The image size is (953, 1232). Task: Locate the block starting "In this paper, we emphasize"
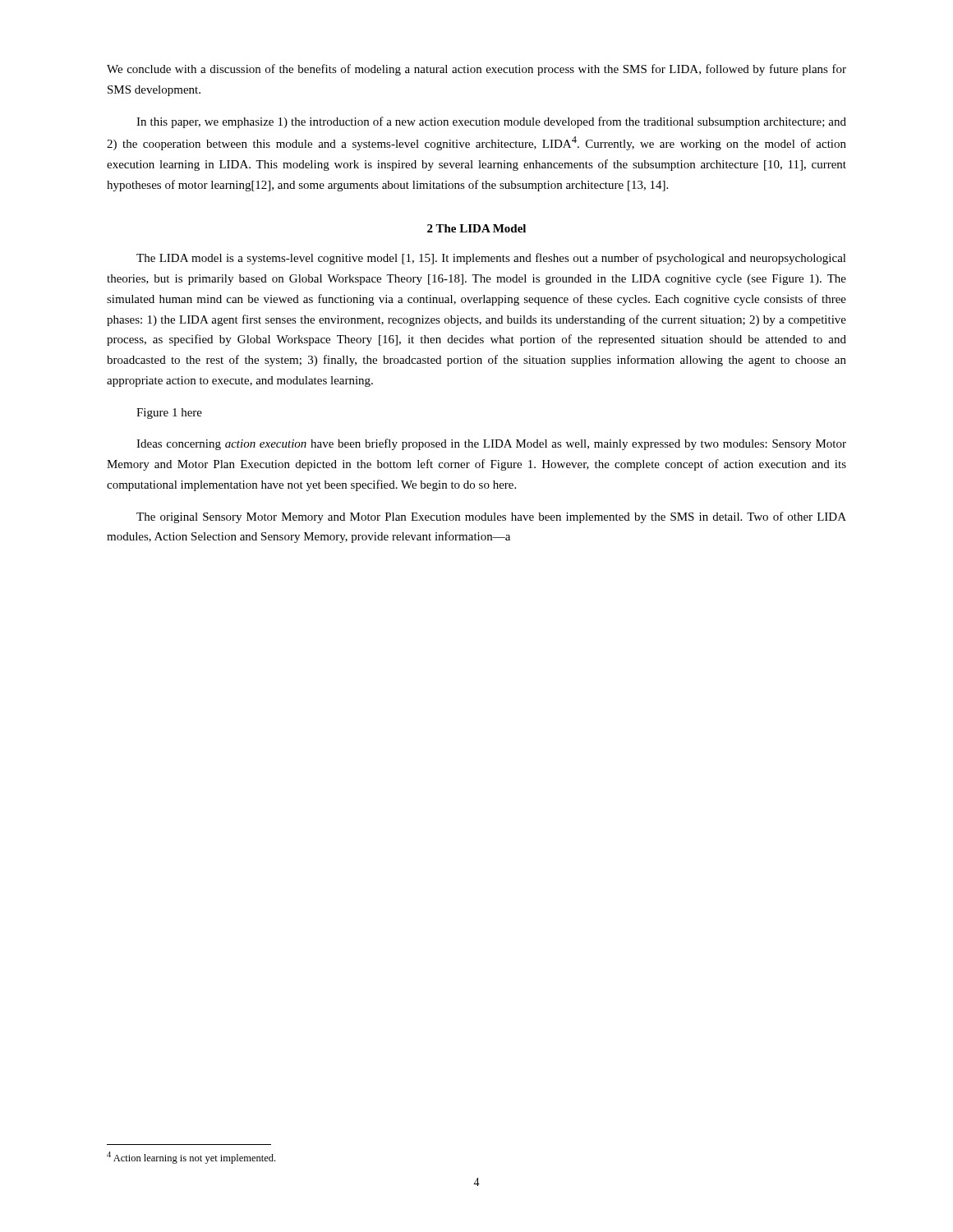[x=476, y=153]
